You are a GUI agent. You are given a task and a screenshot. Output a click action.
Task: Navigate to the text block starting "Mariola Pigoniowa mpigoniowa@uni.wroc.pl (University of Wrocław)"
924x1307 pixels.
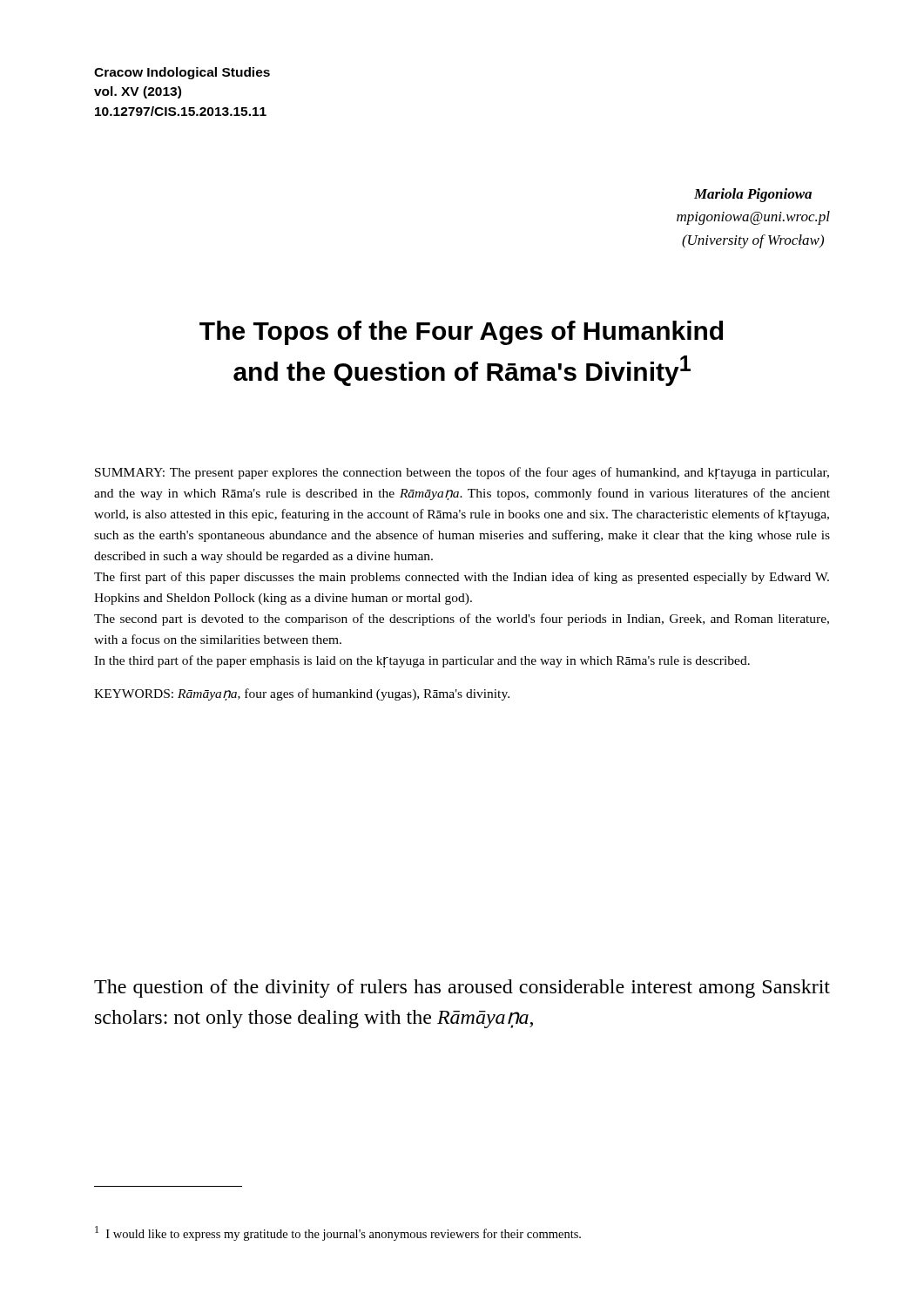click(753, 217)
